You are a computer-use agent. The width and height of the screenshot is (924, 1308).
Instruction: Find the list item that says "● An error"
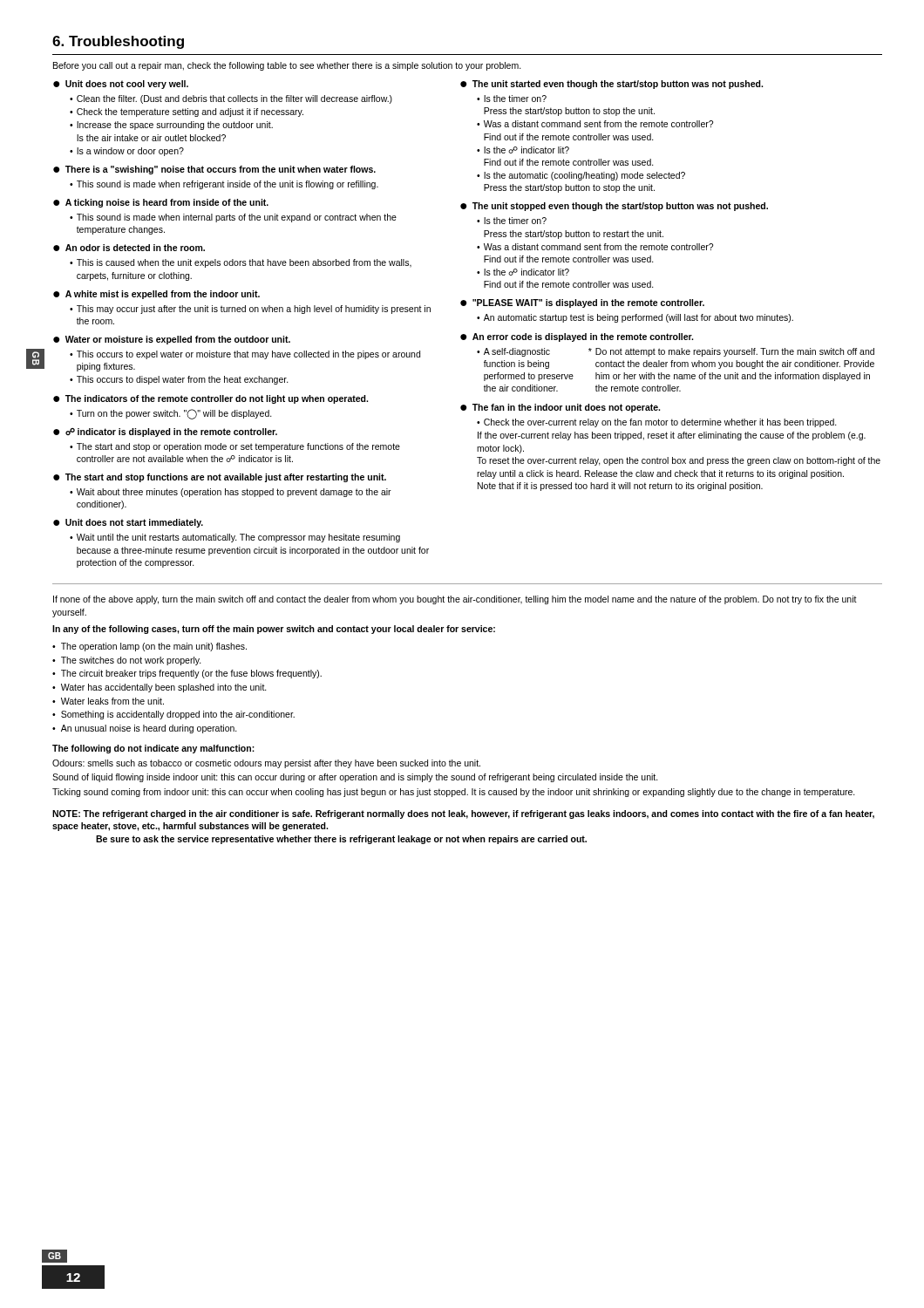click(x=671, y=363)
